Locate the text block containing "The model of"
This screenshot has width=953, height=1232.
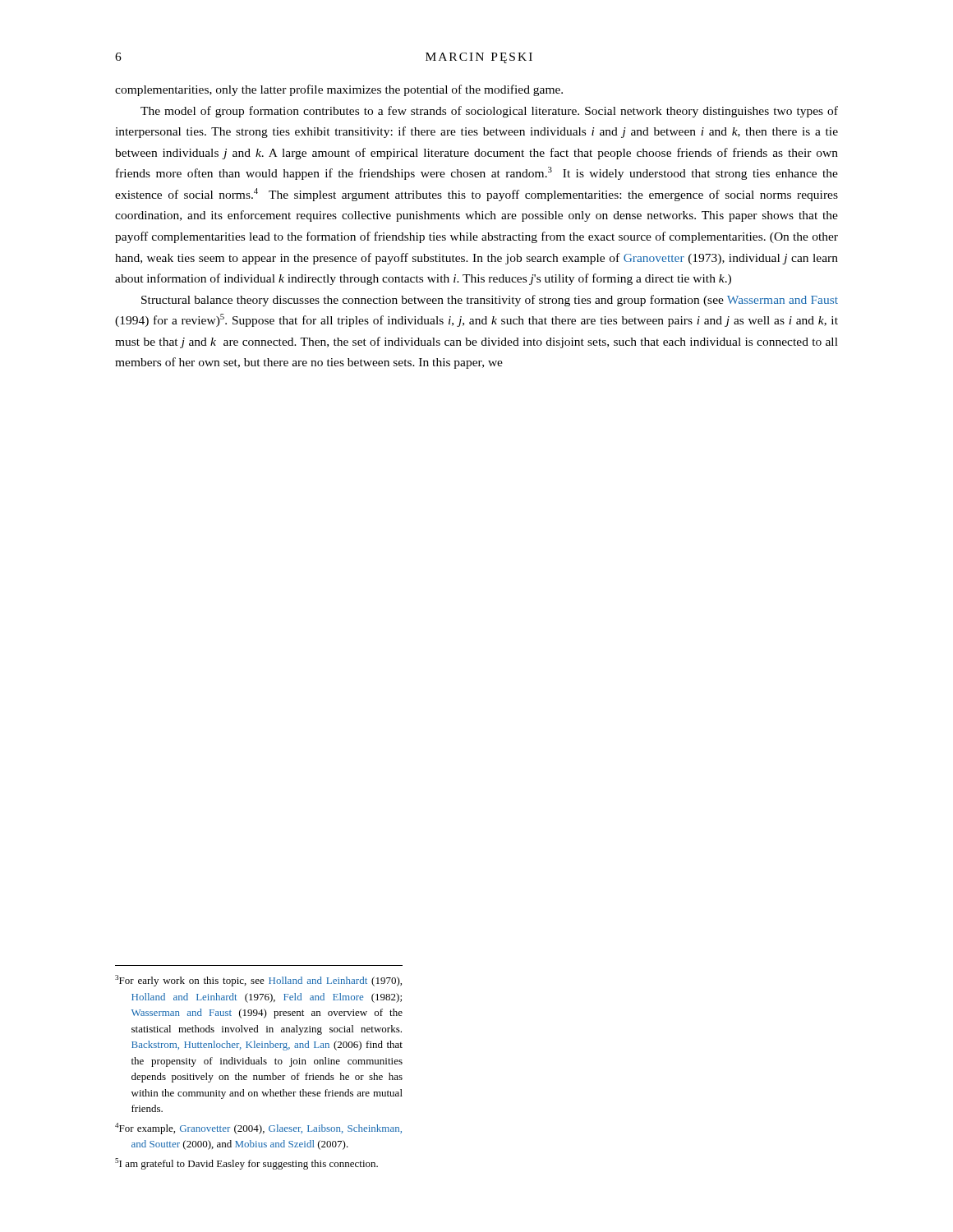click(476, 194)
